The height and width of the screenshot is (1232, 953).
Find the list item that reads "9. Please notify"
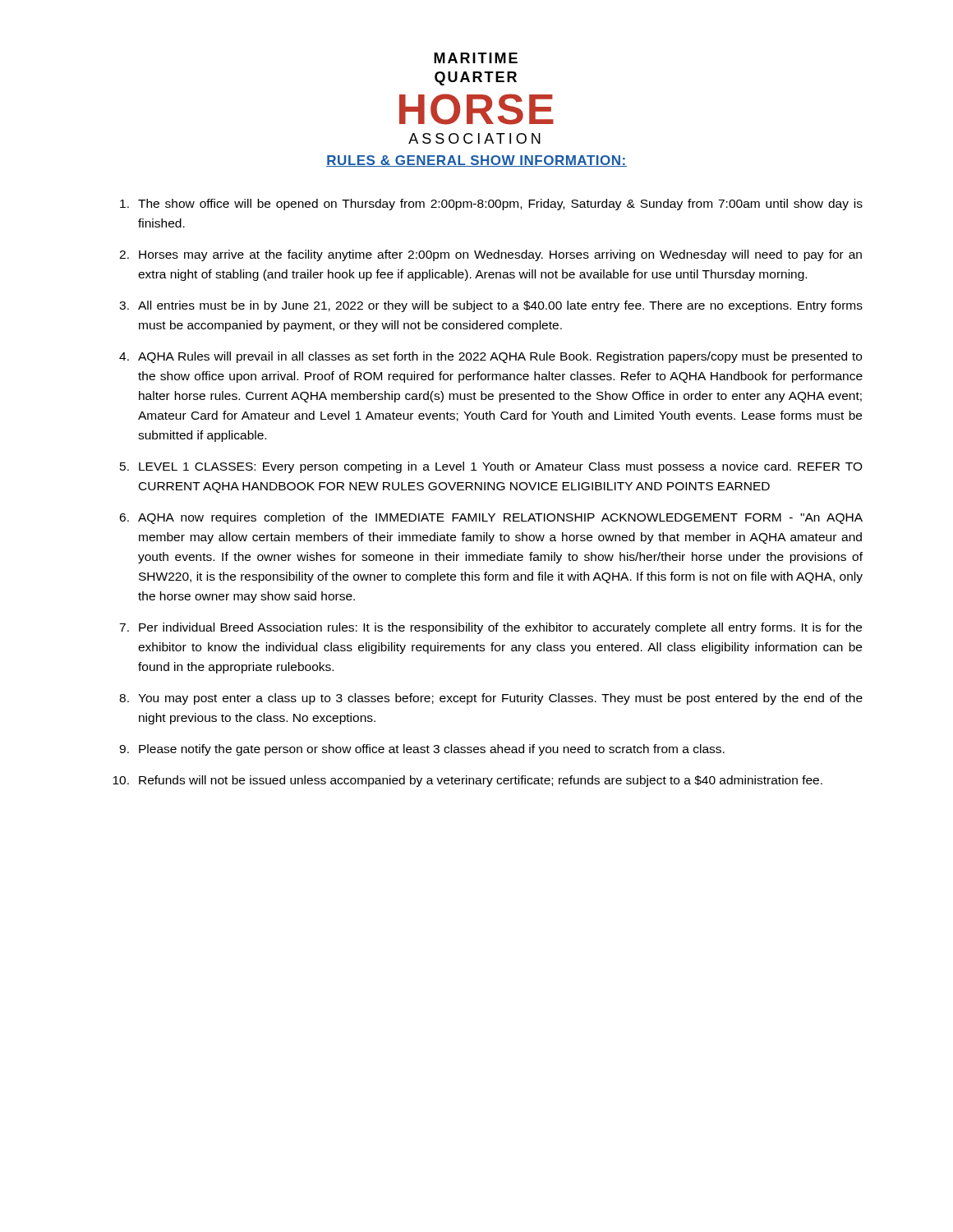point(481,749)
